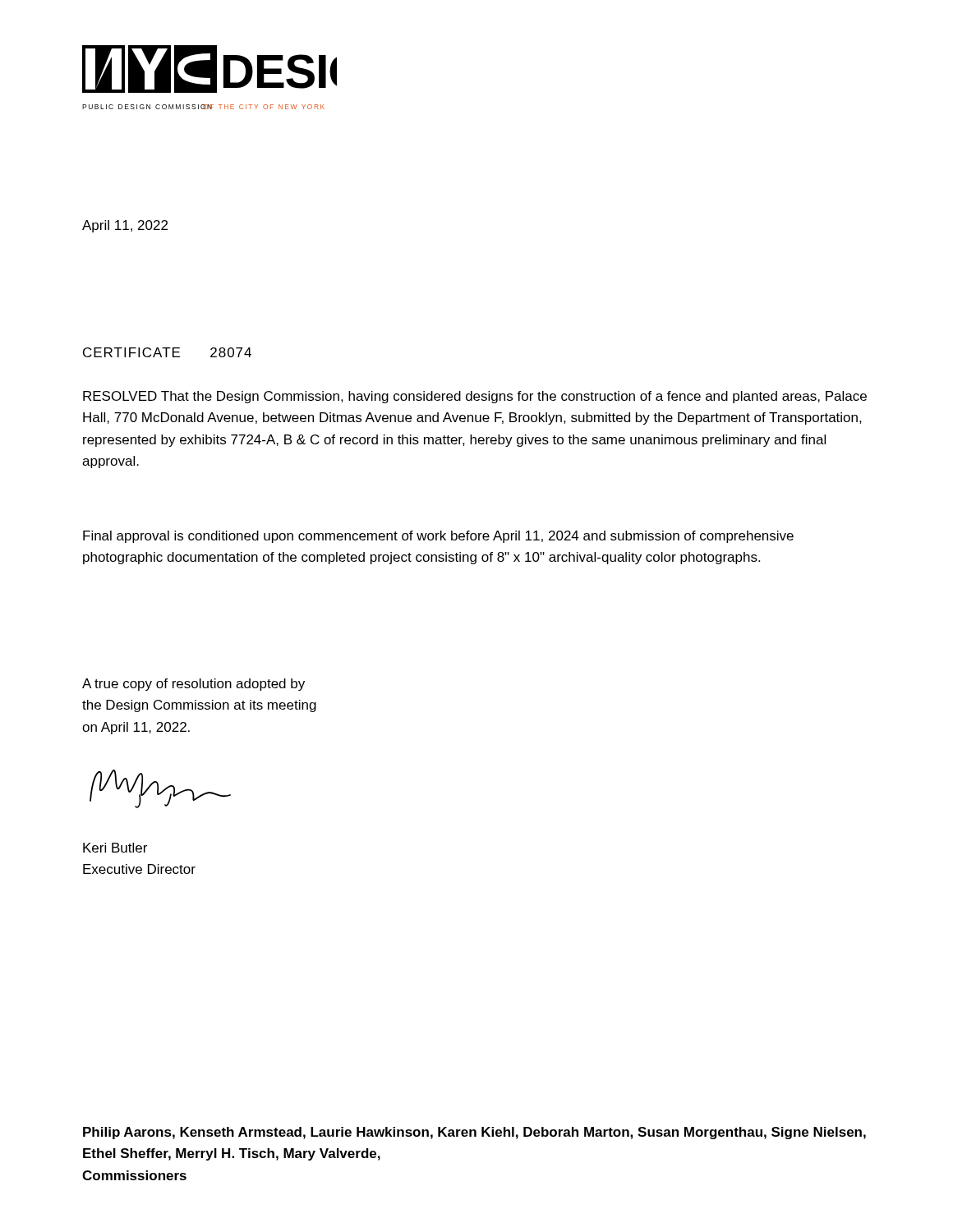
Task: Where is the passage that starts "Final approval is conditioned upon commencement of work"?
Action: 438,547
